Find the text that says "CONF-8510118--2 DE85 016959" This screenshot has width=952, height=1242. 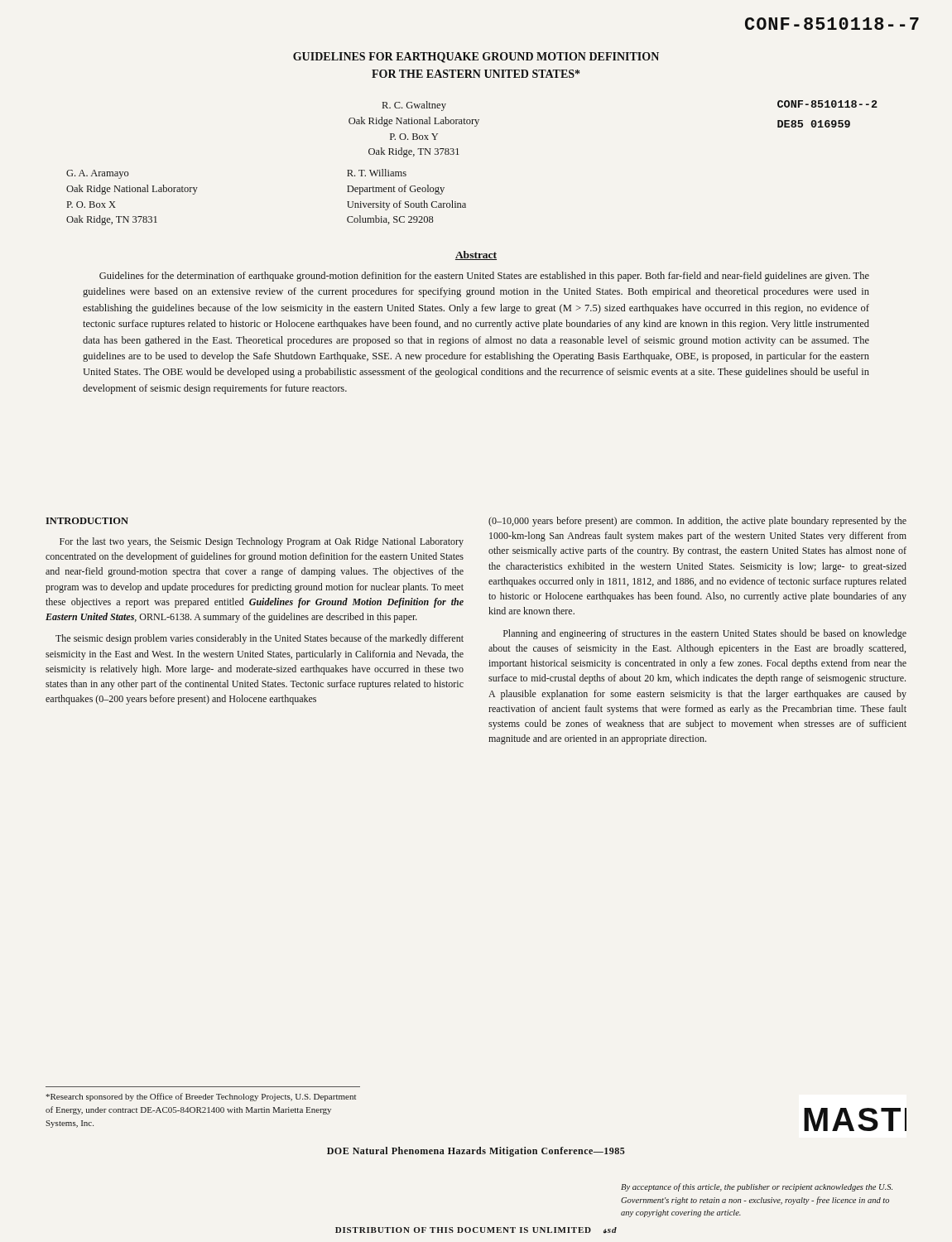pos(827,115)
